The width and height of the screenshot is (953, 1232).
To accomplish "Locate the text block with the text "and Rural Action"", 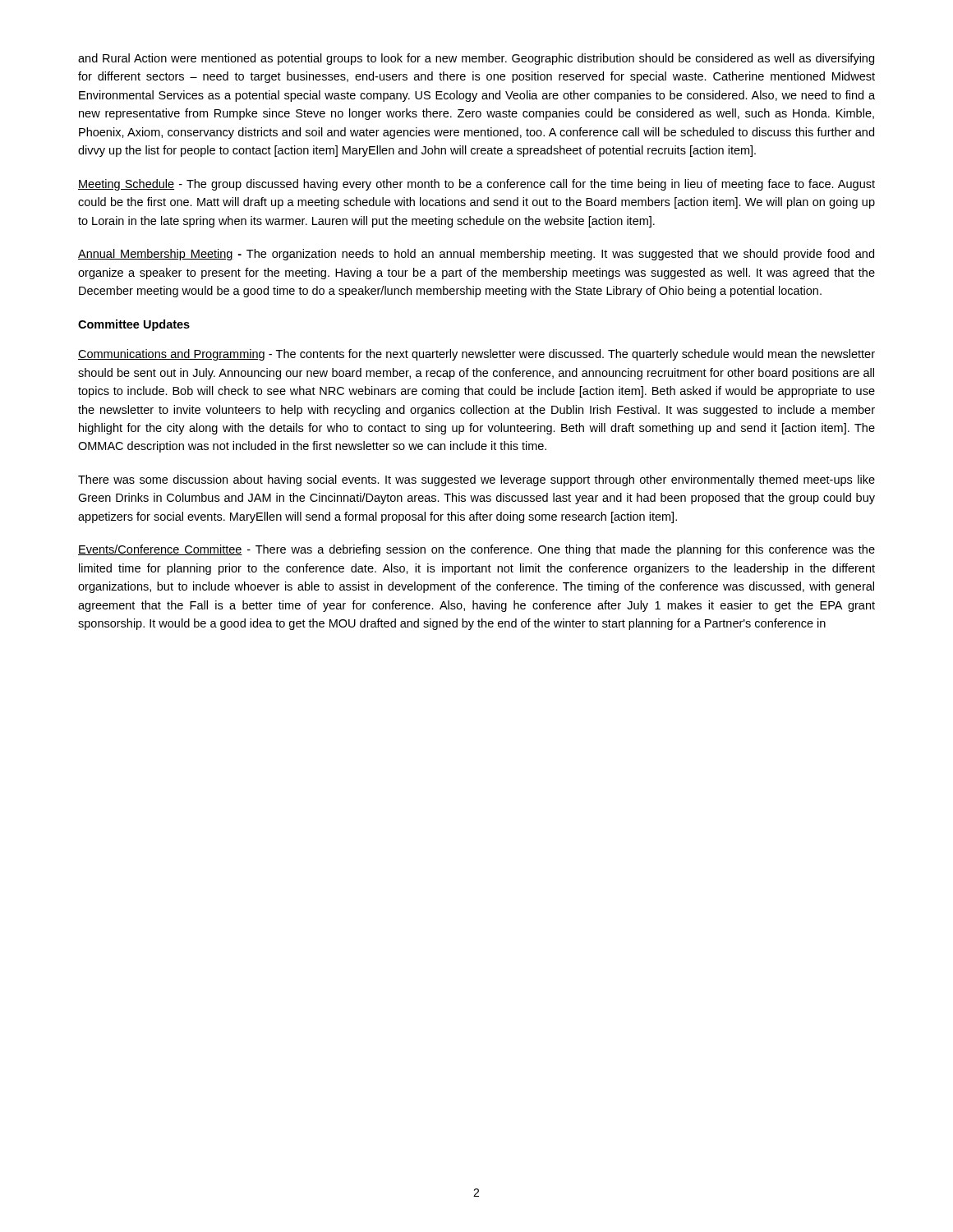I will point(476,104).
